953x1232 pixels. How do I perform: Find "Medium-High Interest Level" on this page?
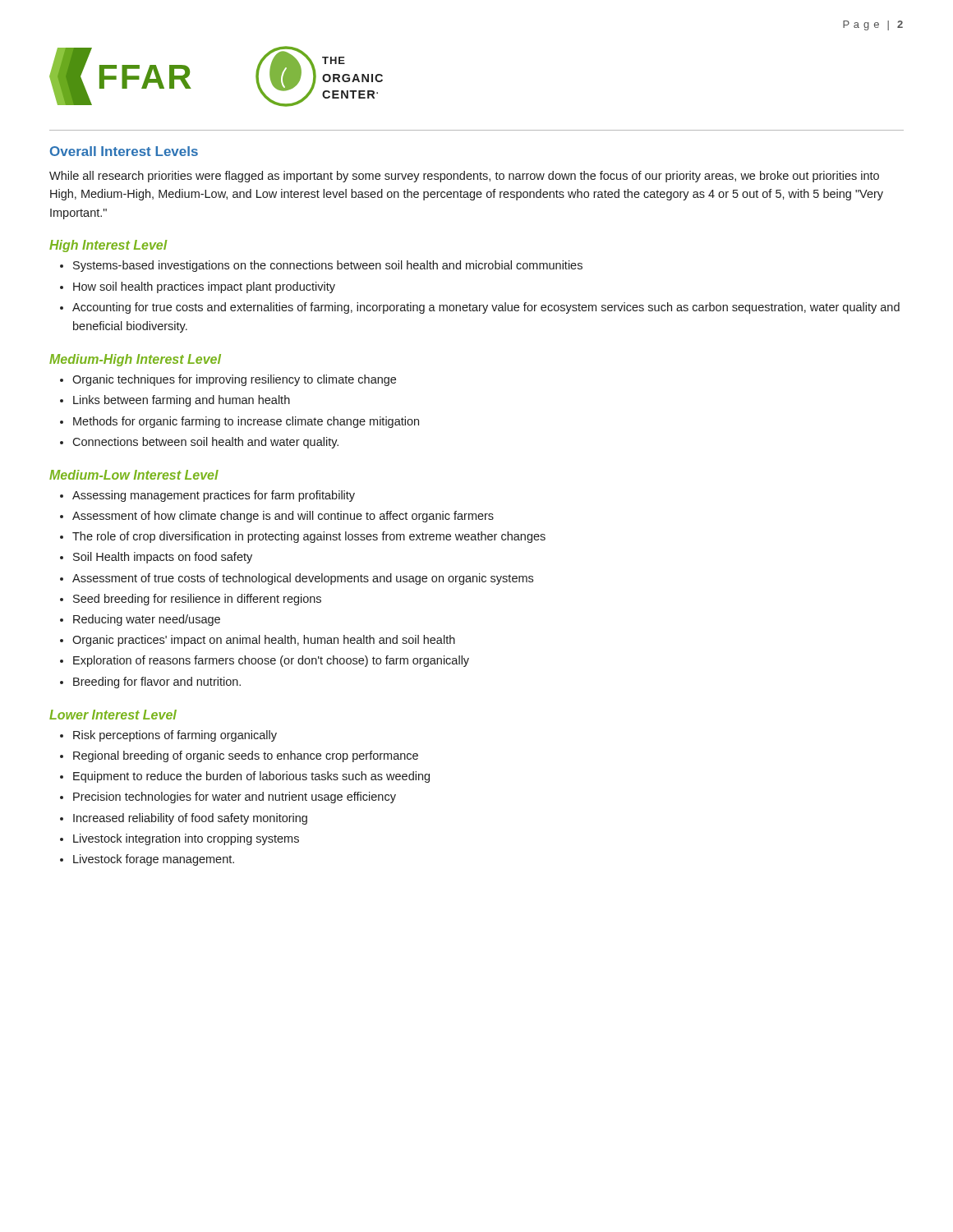coord(135,359)
